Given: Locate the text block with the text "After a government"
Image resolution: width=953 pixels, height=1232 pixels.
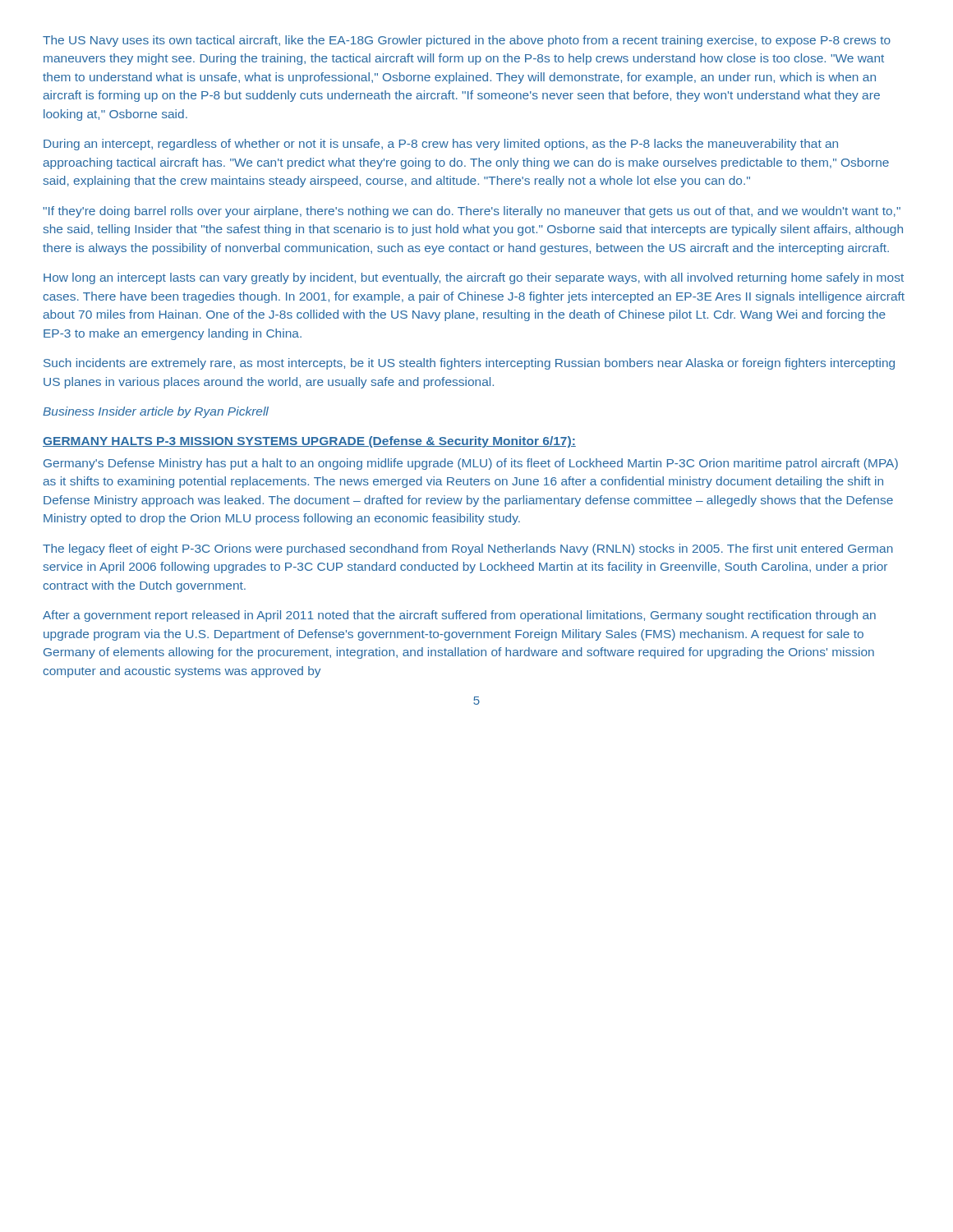Looking at the screenshot, I should pyautogui.click(x=476, y=643).
